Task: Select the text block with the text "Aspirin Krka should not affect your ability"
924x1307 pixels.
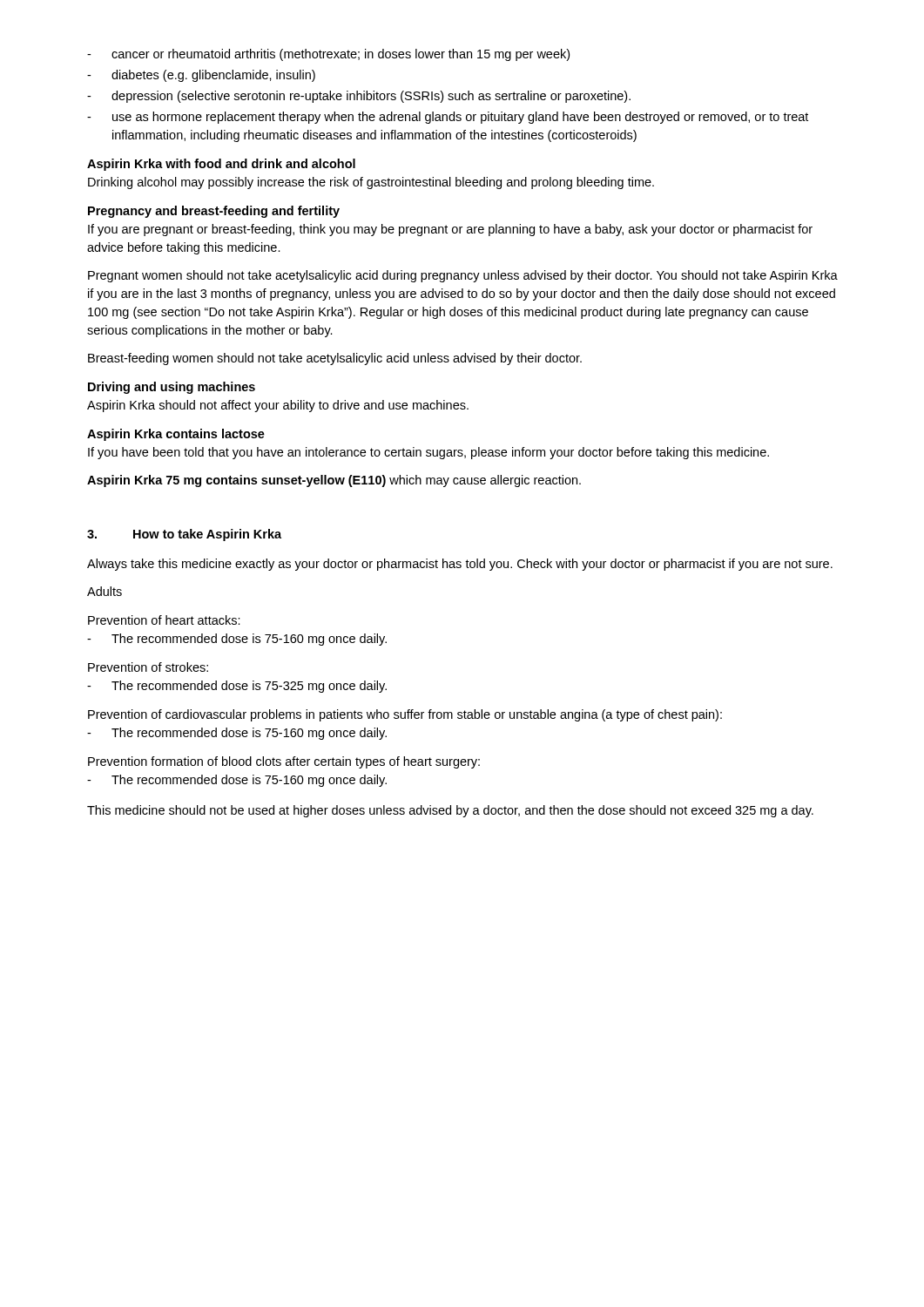Action: 278,405
